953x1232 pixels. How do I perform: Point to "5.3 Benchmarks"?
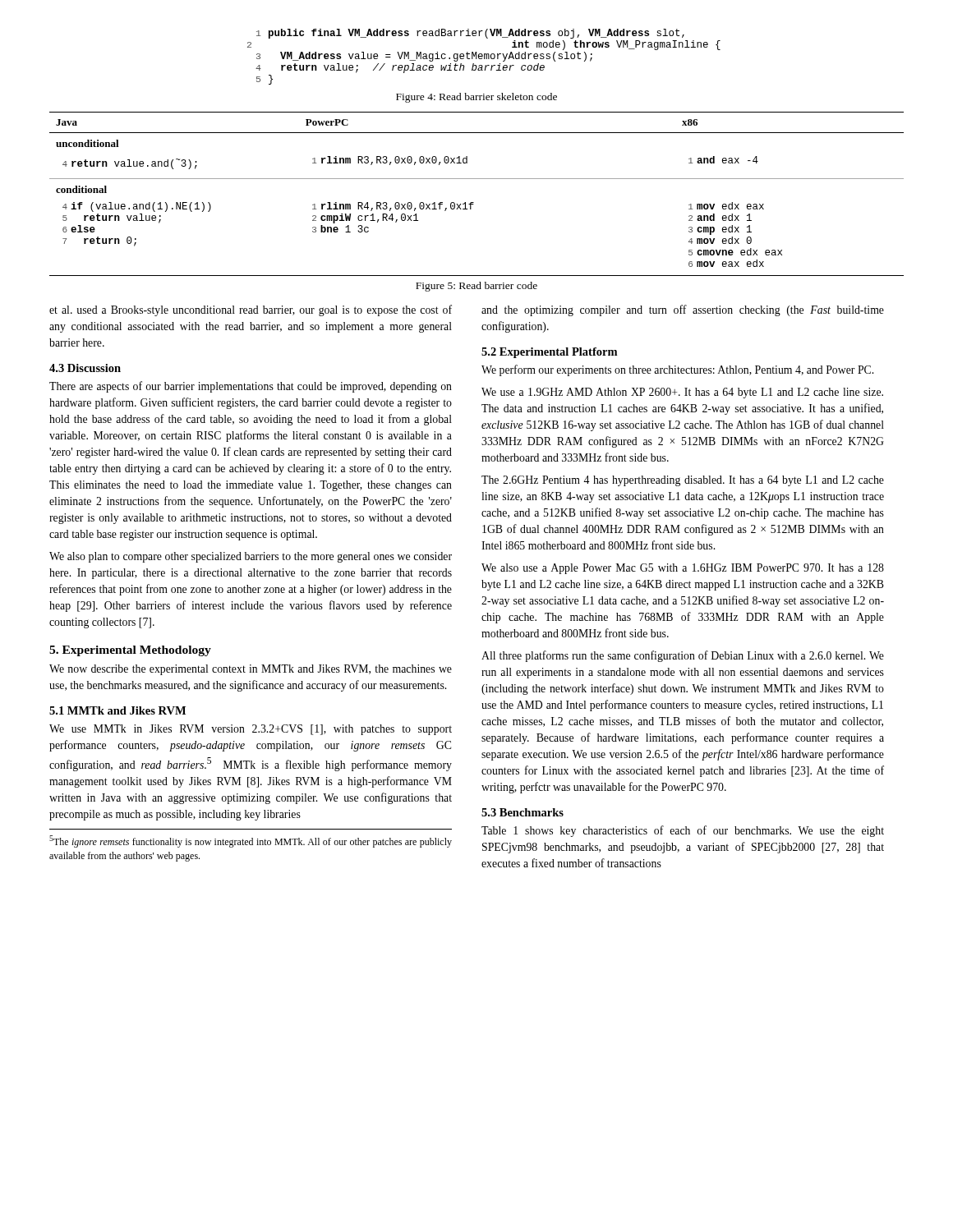[x=522, y=812]
